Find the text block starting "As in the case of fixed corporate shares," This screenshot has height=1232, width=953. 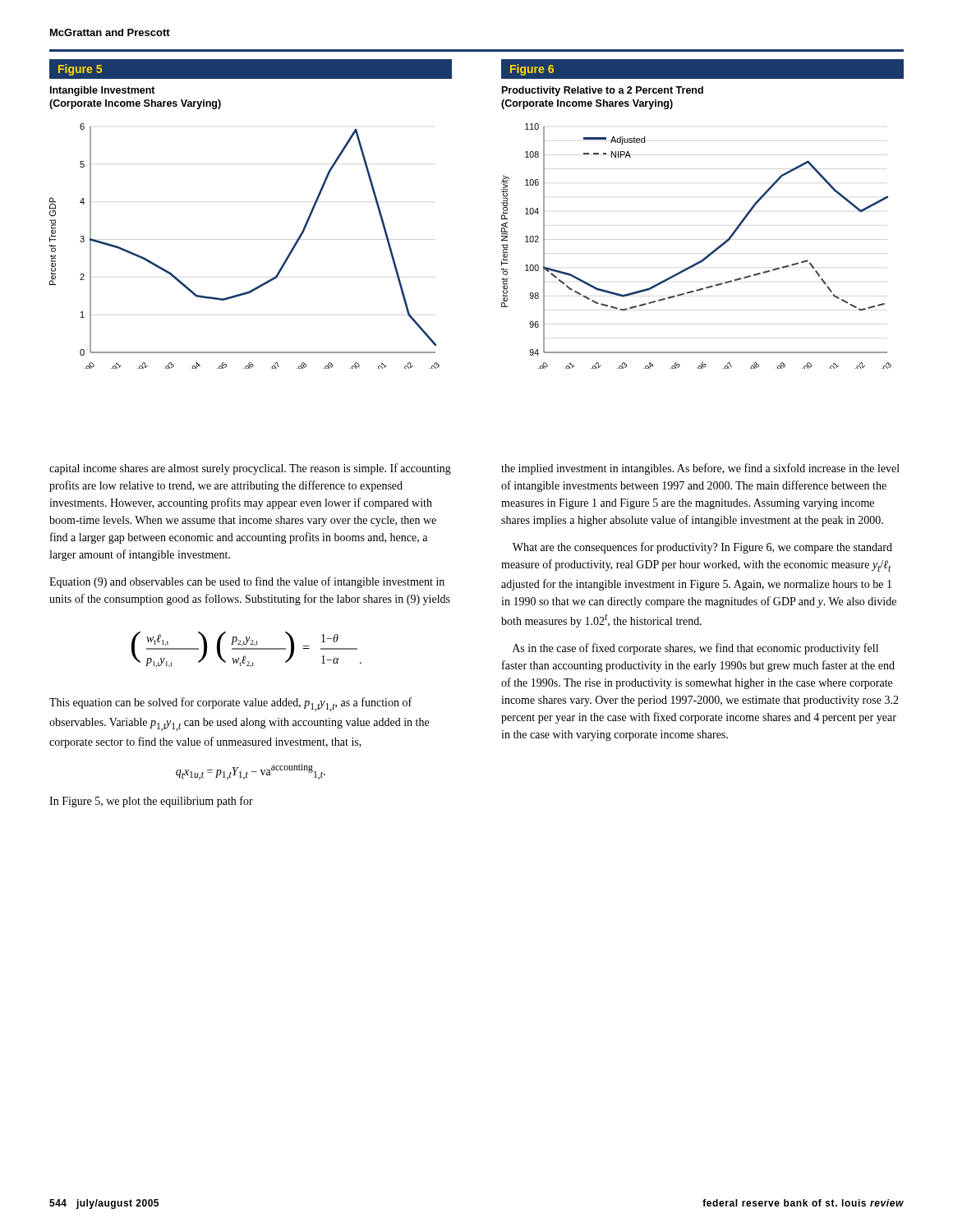(700, 692)
